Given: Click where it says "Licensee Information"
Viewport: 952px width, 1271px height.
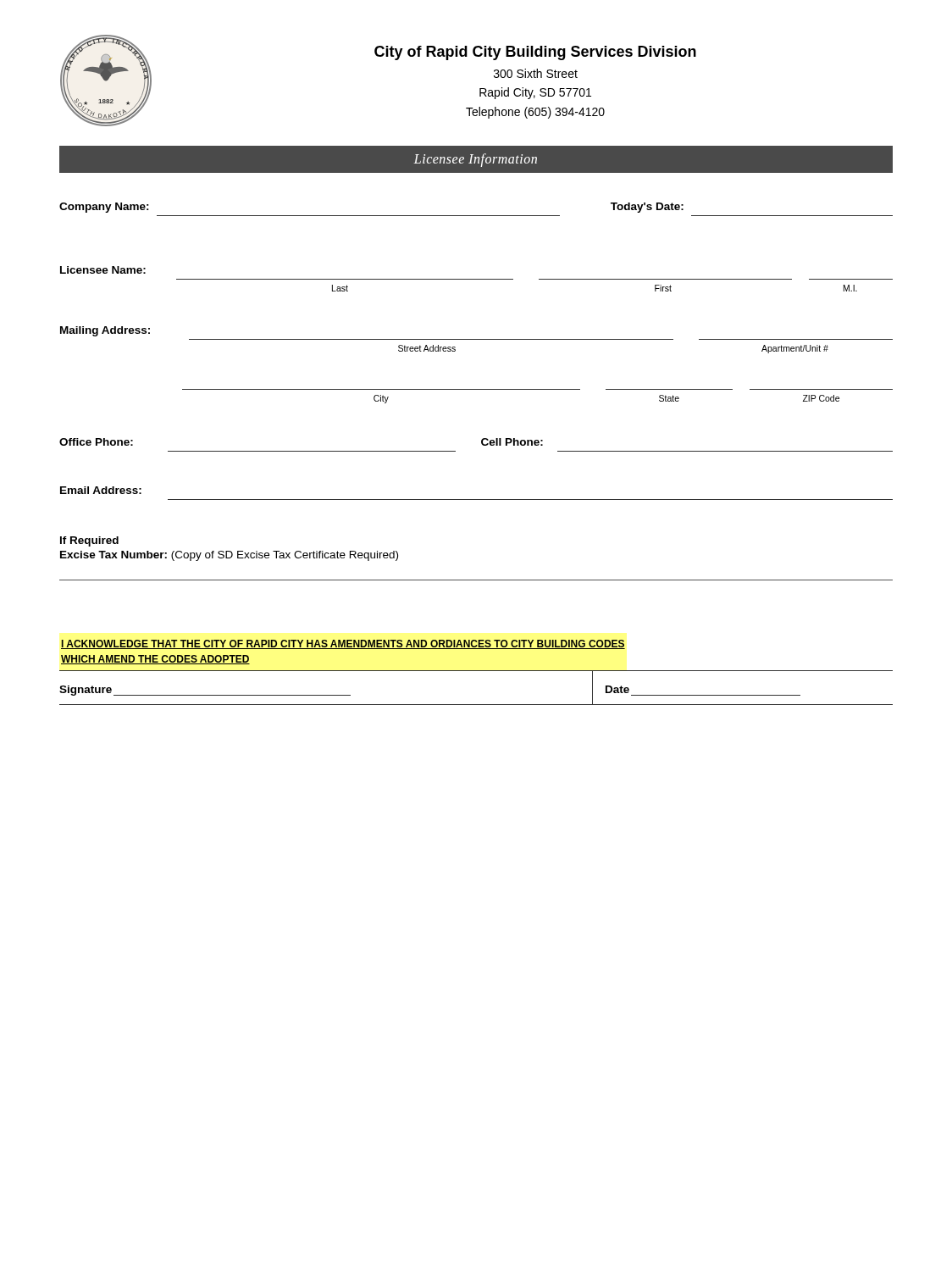Looking at the screenshot, I should click(476, 159).
